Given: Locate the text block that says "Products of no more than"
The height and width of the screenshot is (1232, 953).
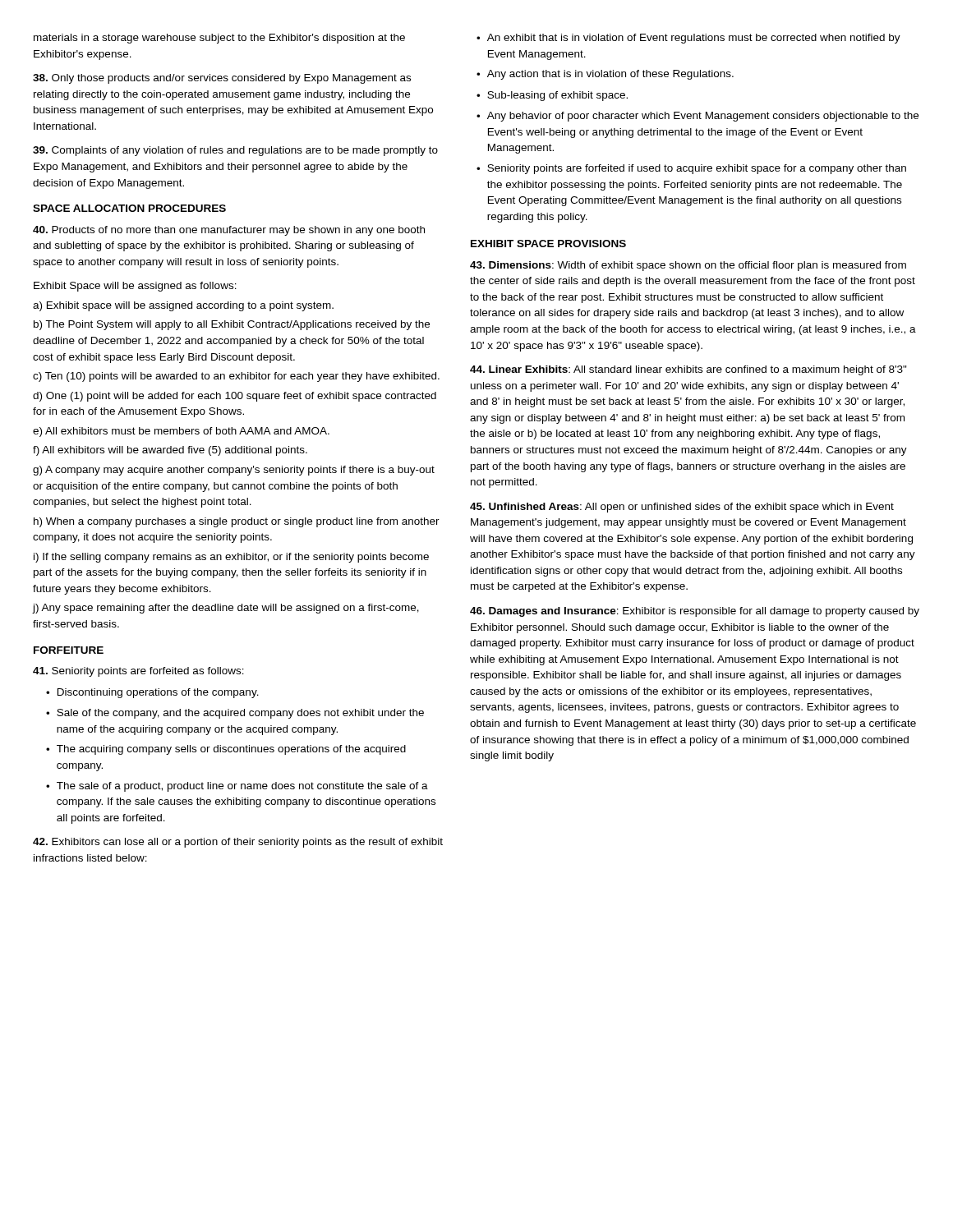Looking at the screenshot, I should click(x=229, y=245).
